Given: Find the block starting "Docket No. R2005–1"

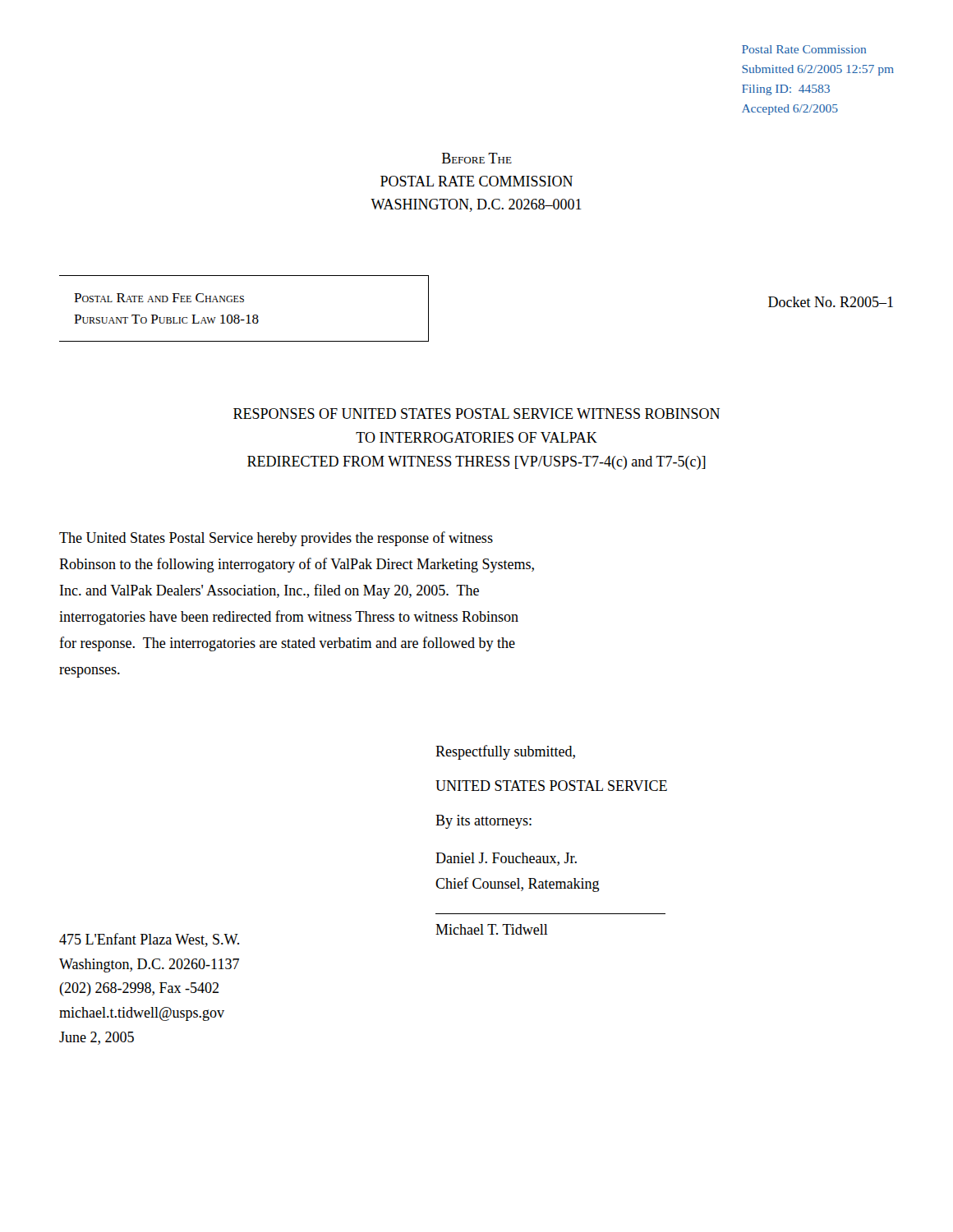Looking at the screenshot, I should (831, 302).
